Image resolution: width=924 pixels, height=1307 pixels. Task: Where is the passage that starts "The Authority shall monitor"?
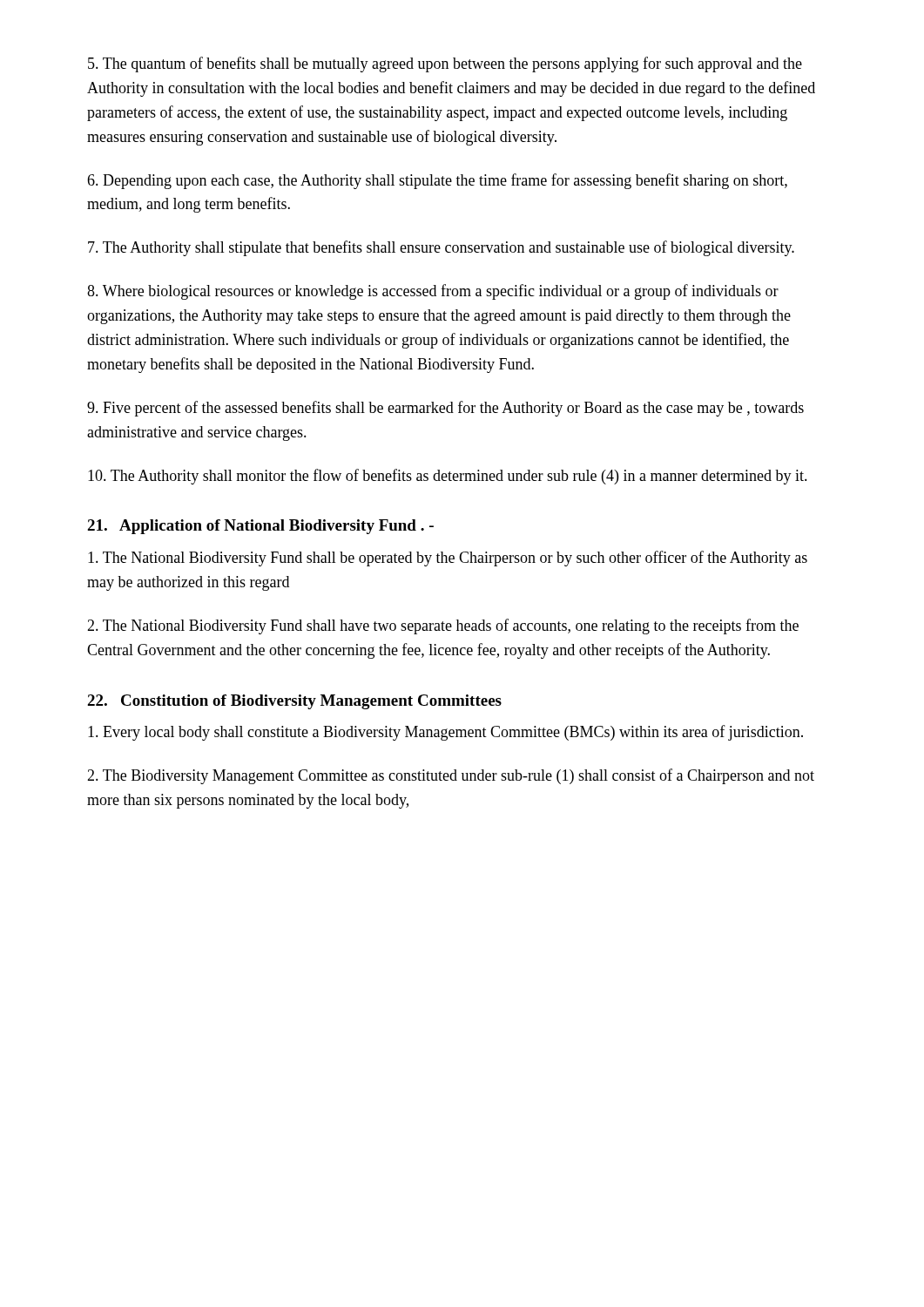(x=447, y=475)
